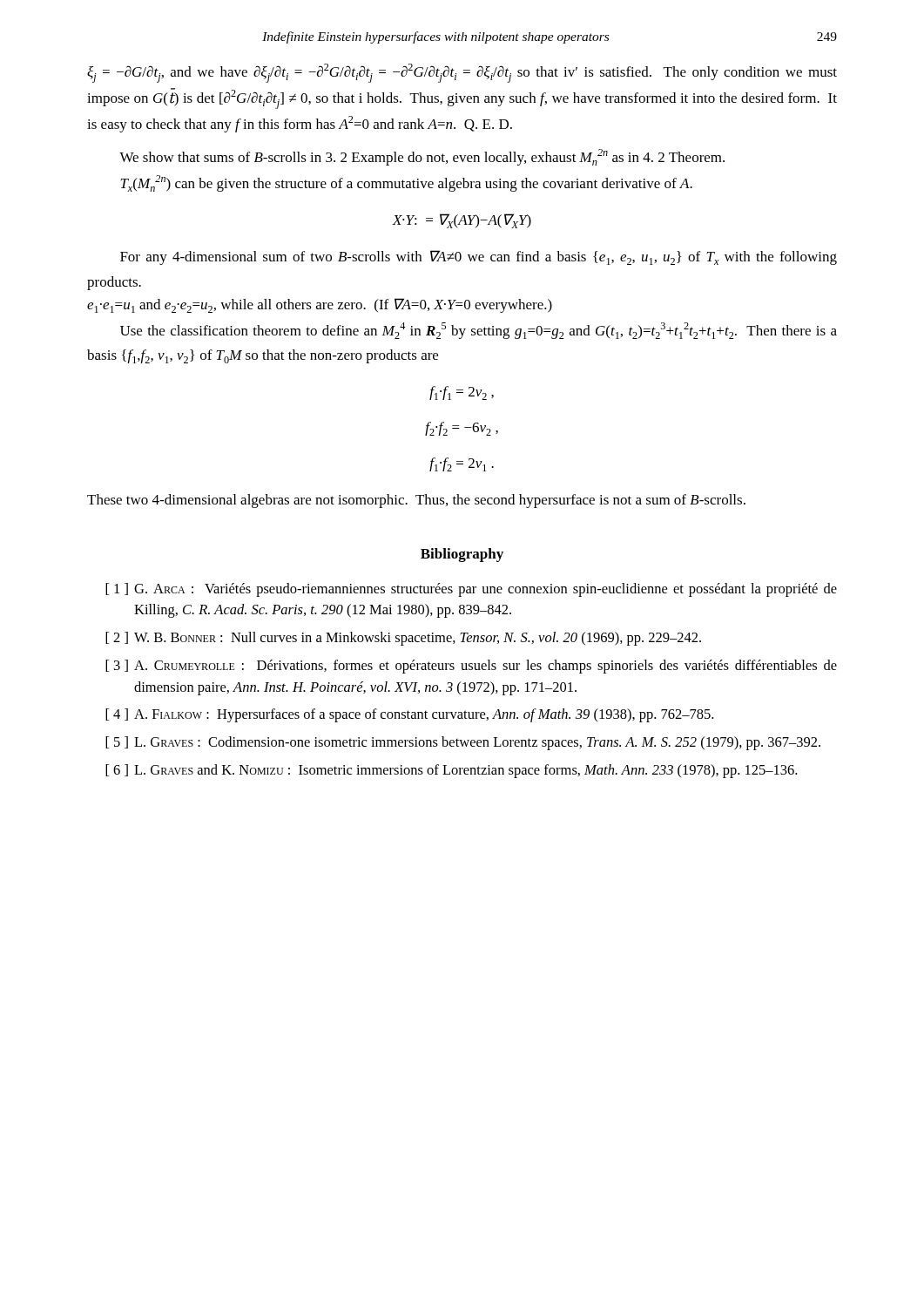Image resolution: width=924 pixels, height=1307 pixels.
Task: Click the passage that begins "[ 5 ]"
Action: [x=462, y=743]
